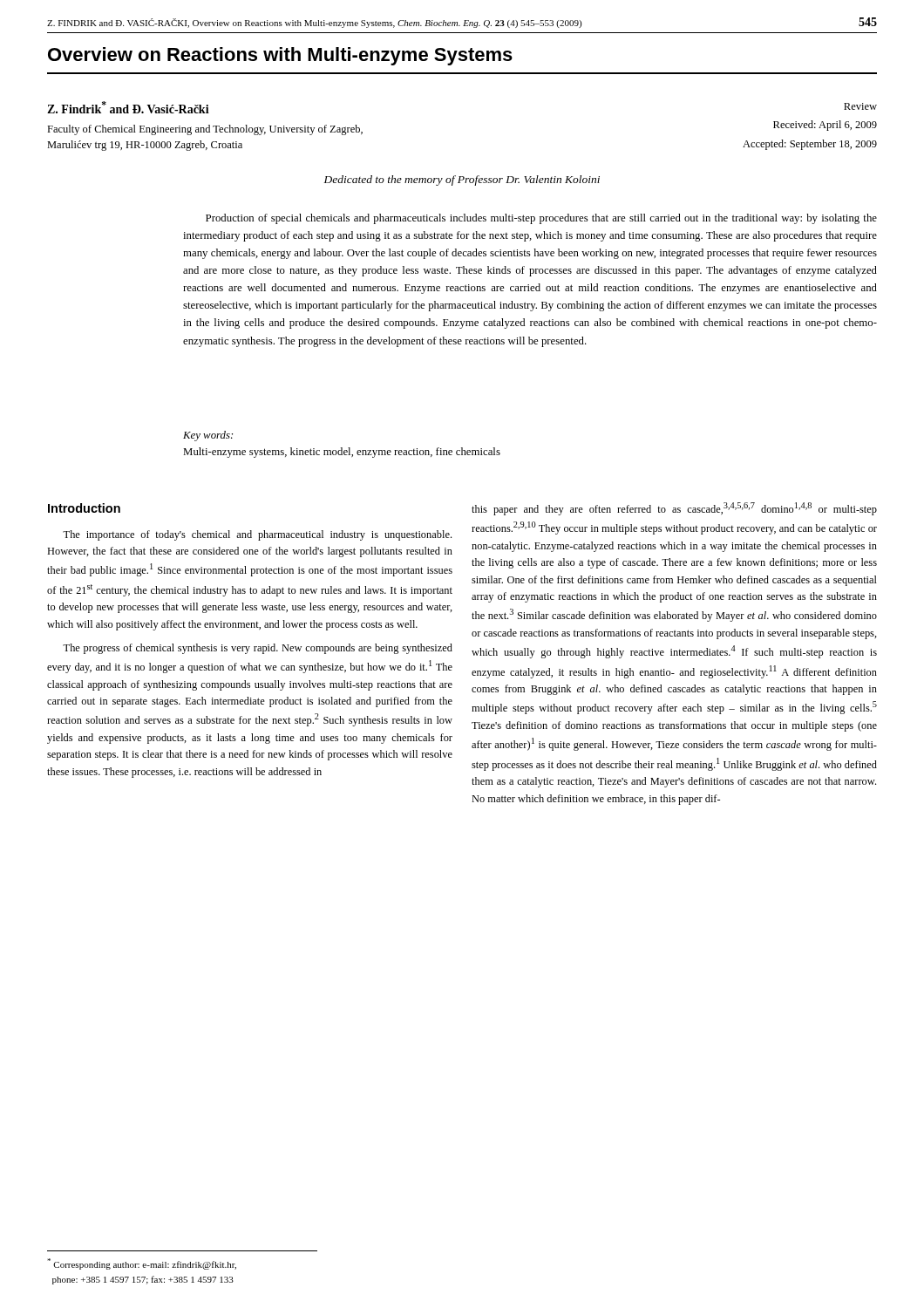This screenshot has height=1308, width=924.
Task: Find the block on this page that starts "Review Received: April 6, 2009"
Action: 810,125
